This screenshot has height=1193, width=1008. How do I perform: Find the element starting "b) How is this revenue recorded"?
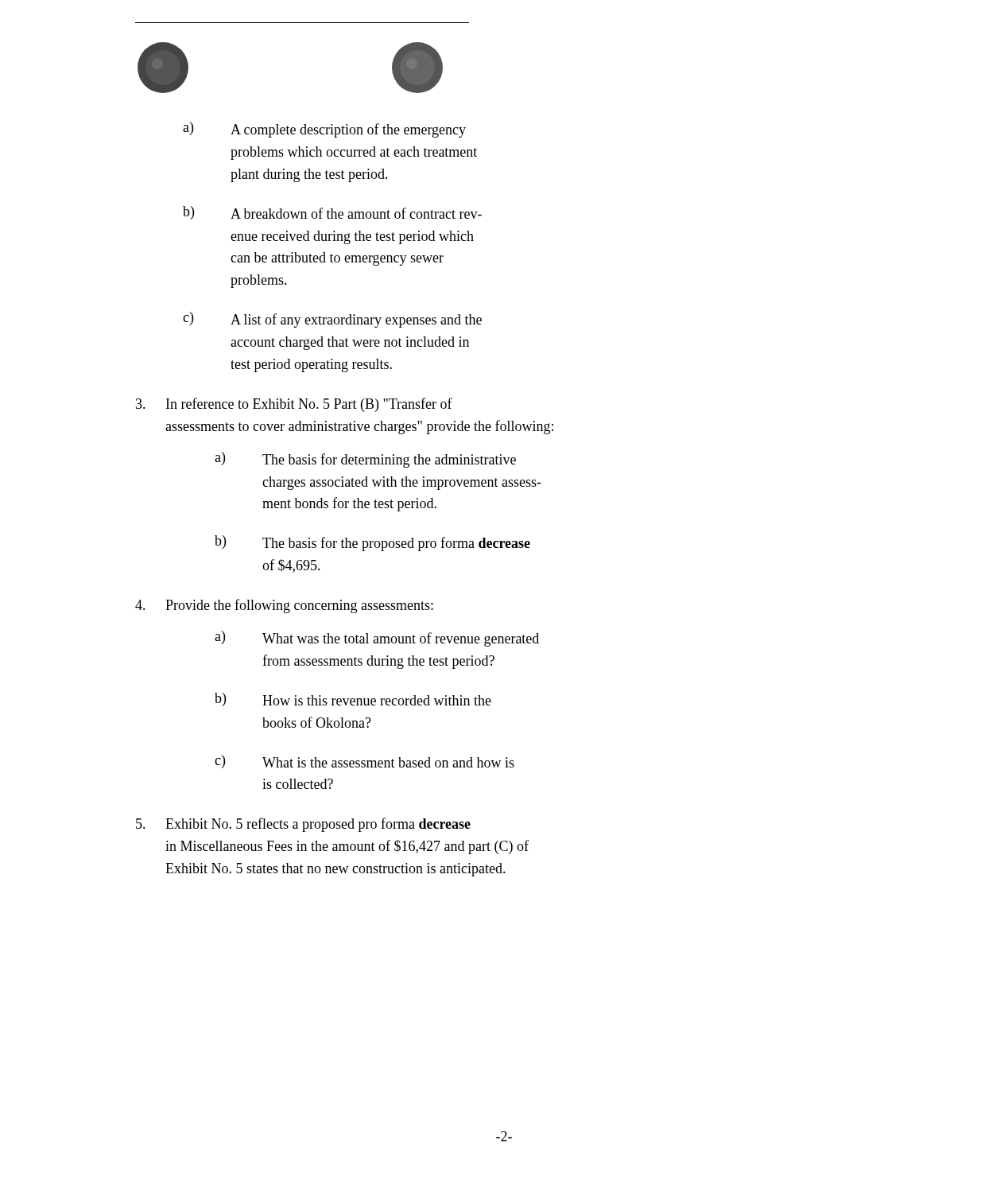click(x=353, y=712)
